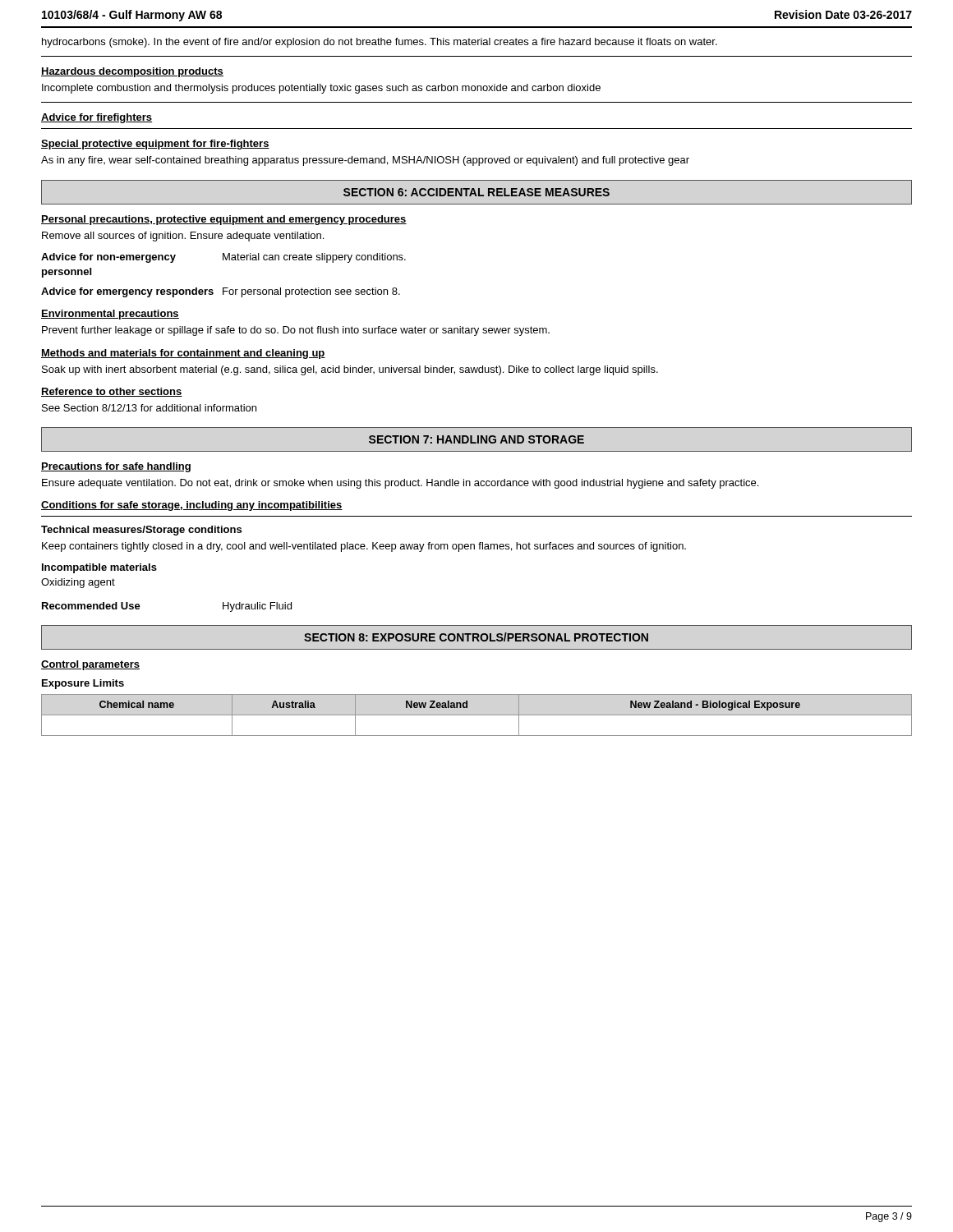This screenshot has height=1232, width=953.
Task: Find the element starting "Precautions for safe"
Action: (x=116, y=466)
